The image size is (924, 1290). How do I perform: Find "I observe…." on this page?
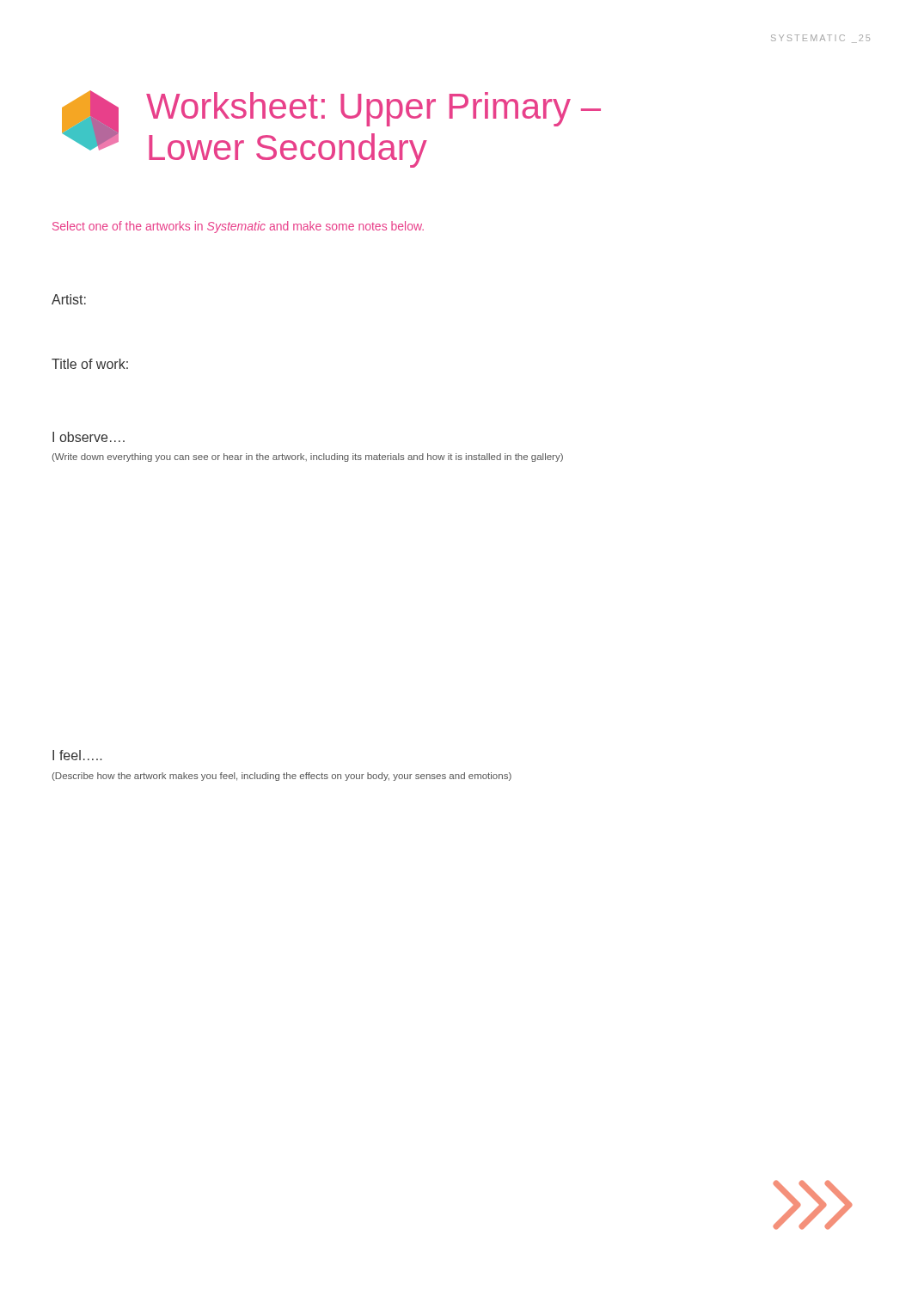coord(89,437)
